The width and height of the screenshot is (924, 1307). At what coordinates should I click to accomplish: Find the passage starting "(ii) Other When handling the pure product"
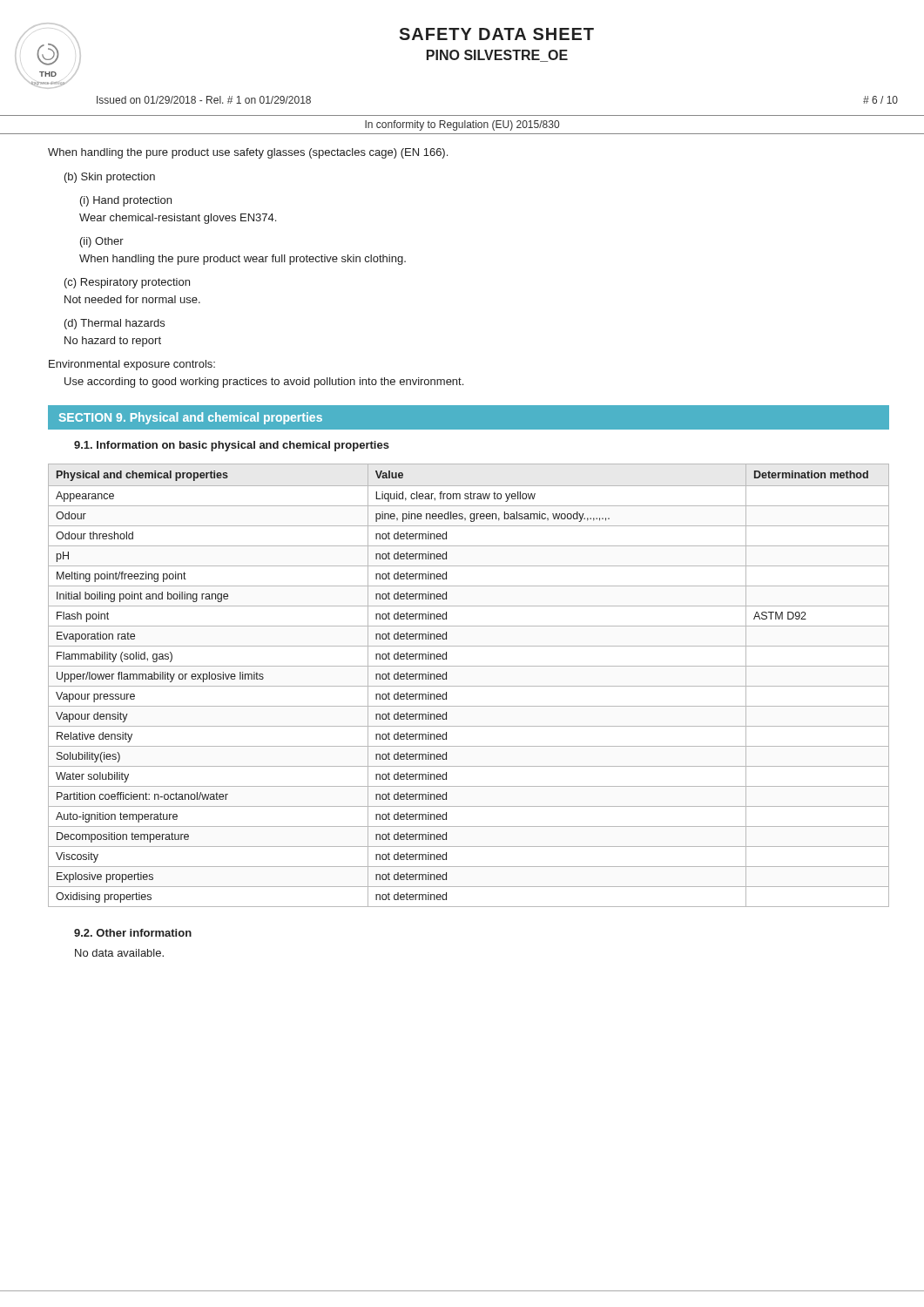(x=243, y=249)
